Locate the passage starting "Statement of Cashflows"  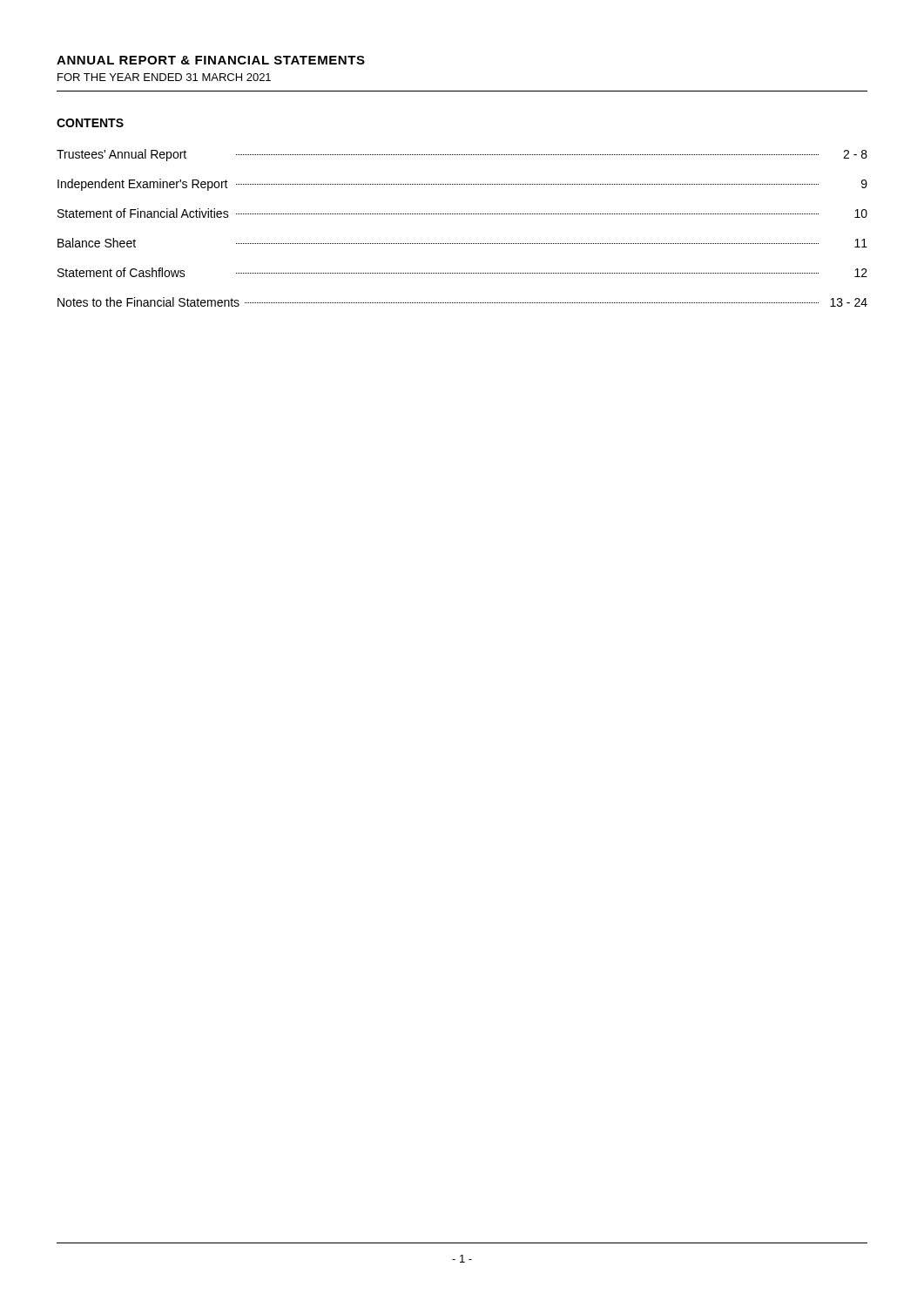coord(462,273)
